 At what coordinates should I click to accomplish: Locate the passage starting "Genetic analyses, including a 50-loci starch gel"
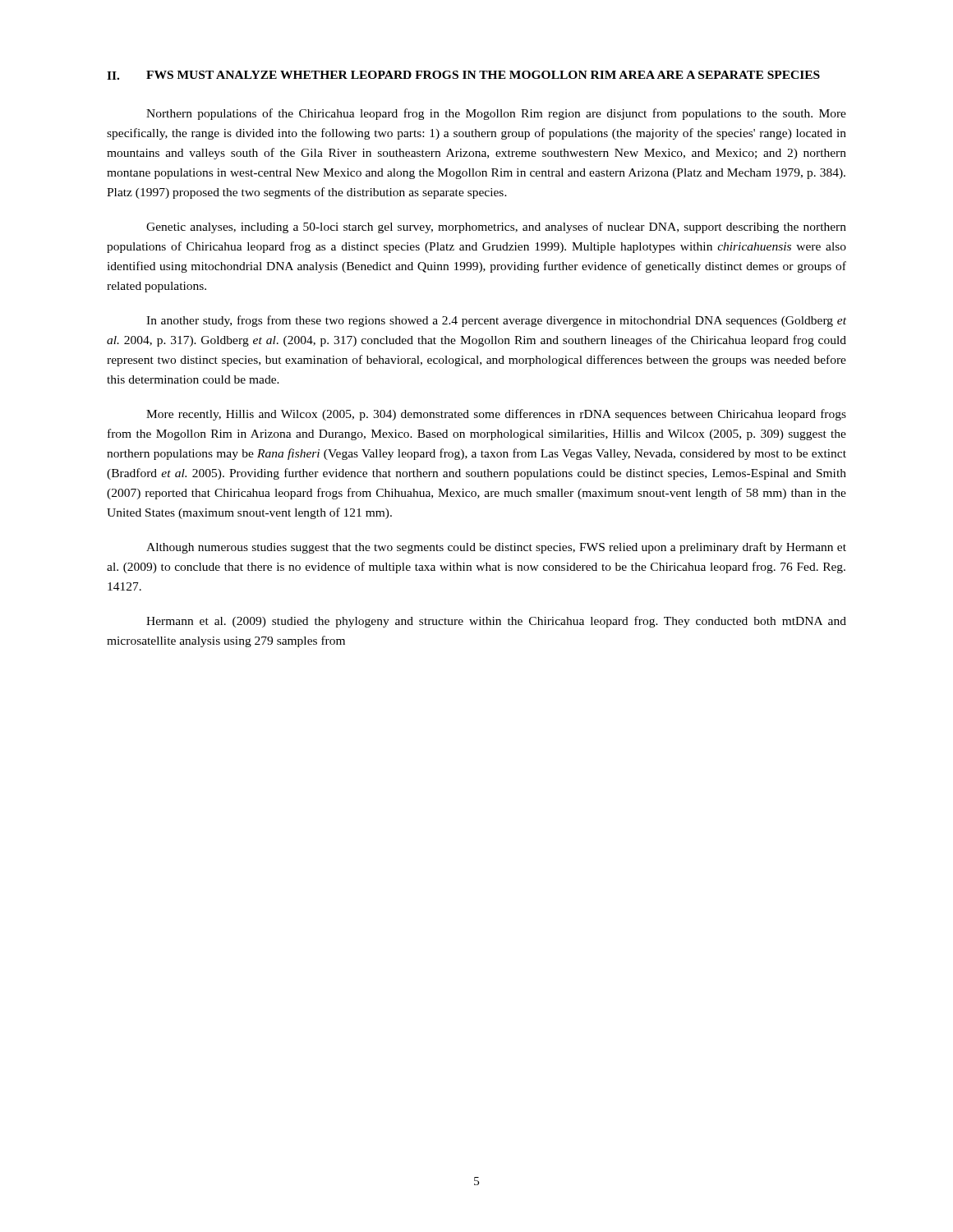(476, 256)
